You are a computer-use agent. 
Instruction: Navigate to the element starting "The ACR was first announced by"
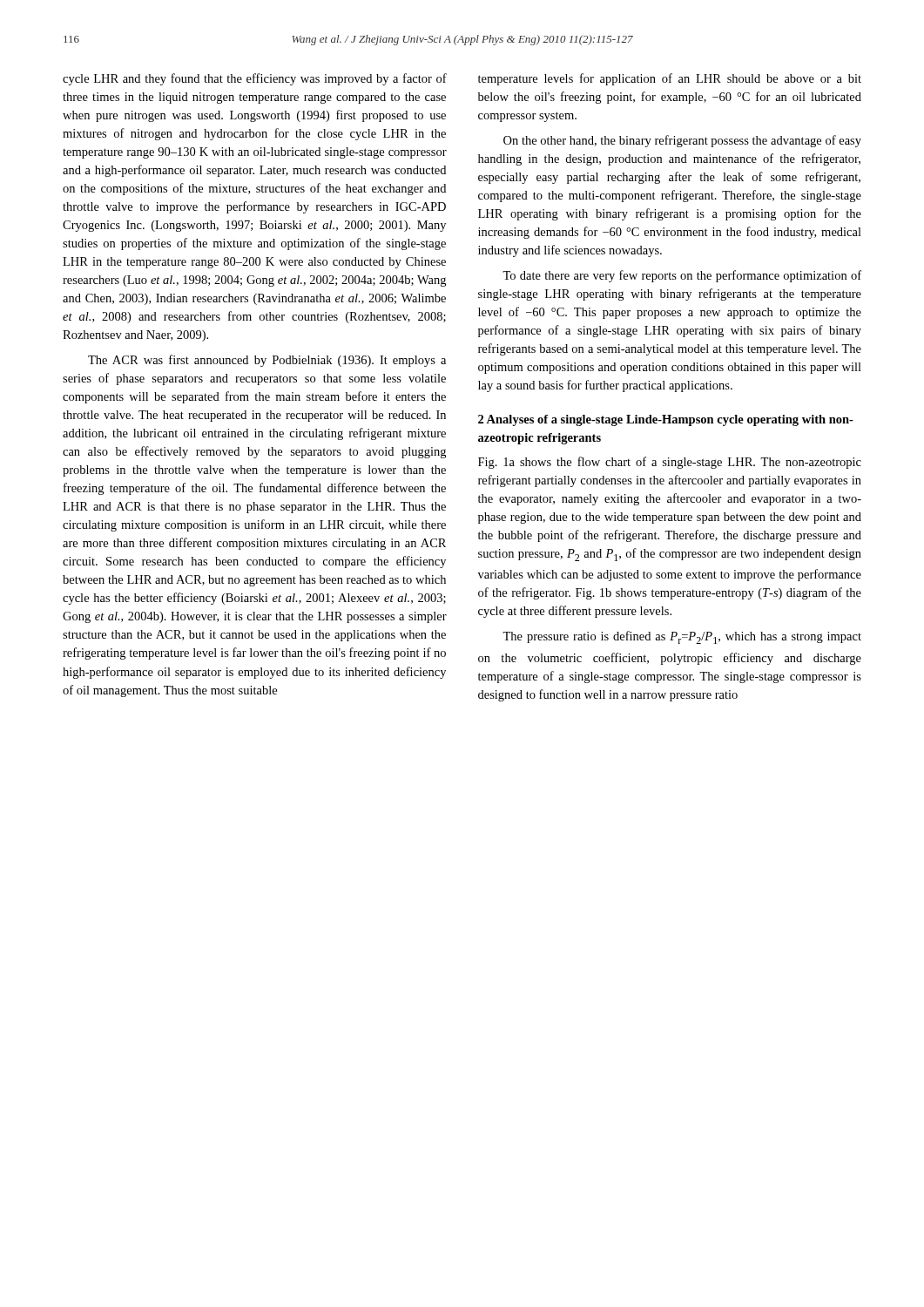click(x=255, y=525)
